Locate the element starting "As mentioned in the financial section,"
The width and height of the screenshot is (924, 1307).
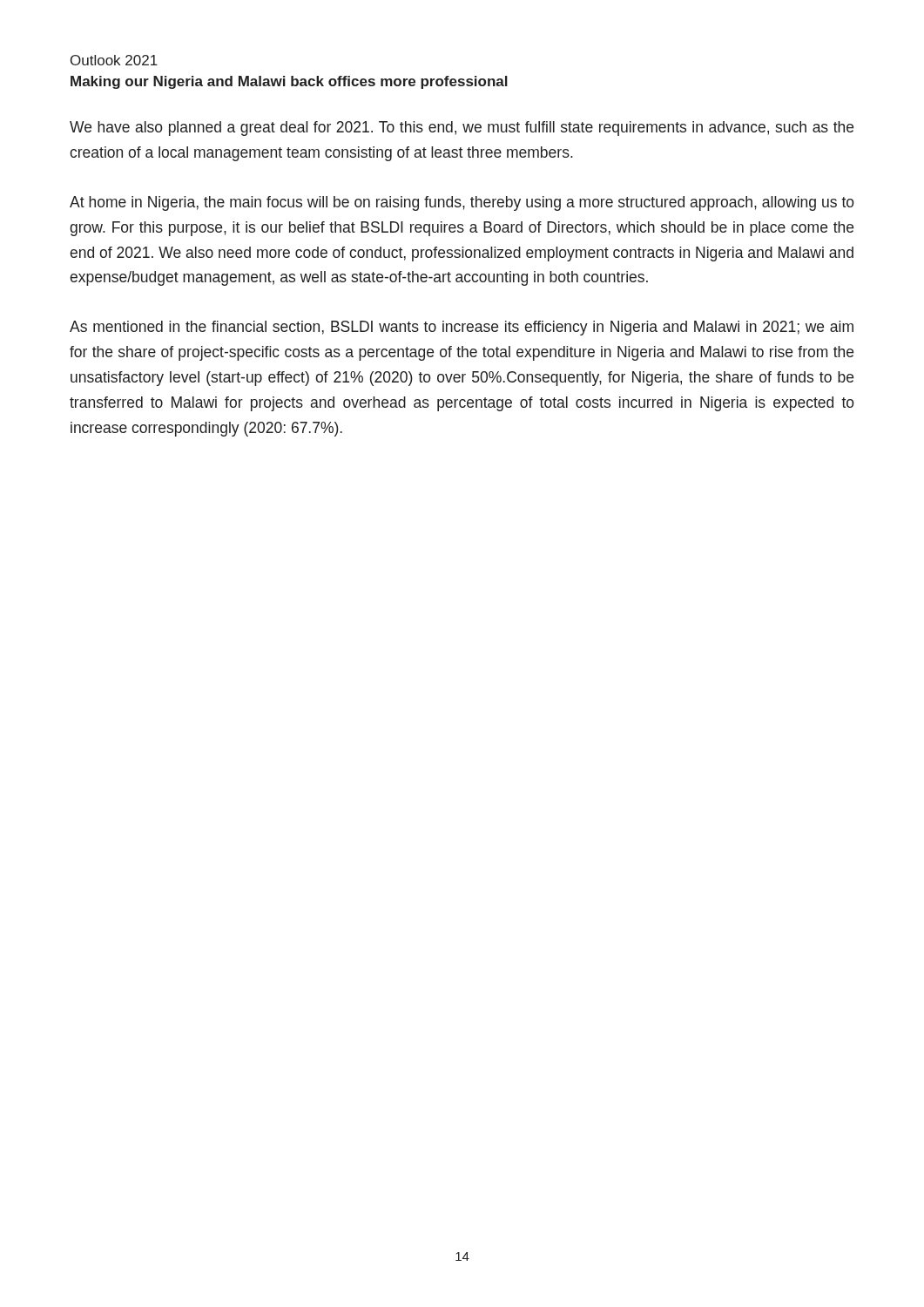(x=462, y=377)
